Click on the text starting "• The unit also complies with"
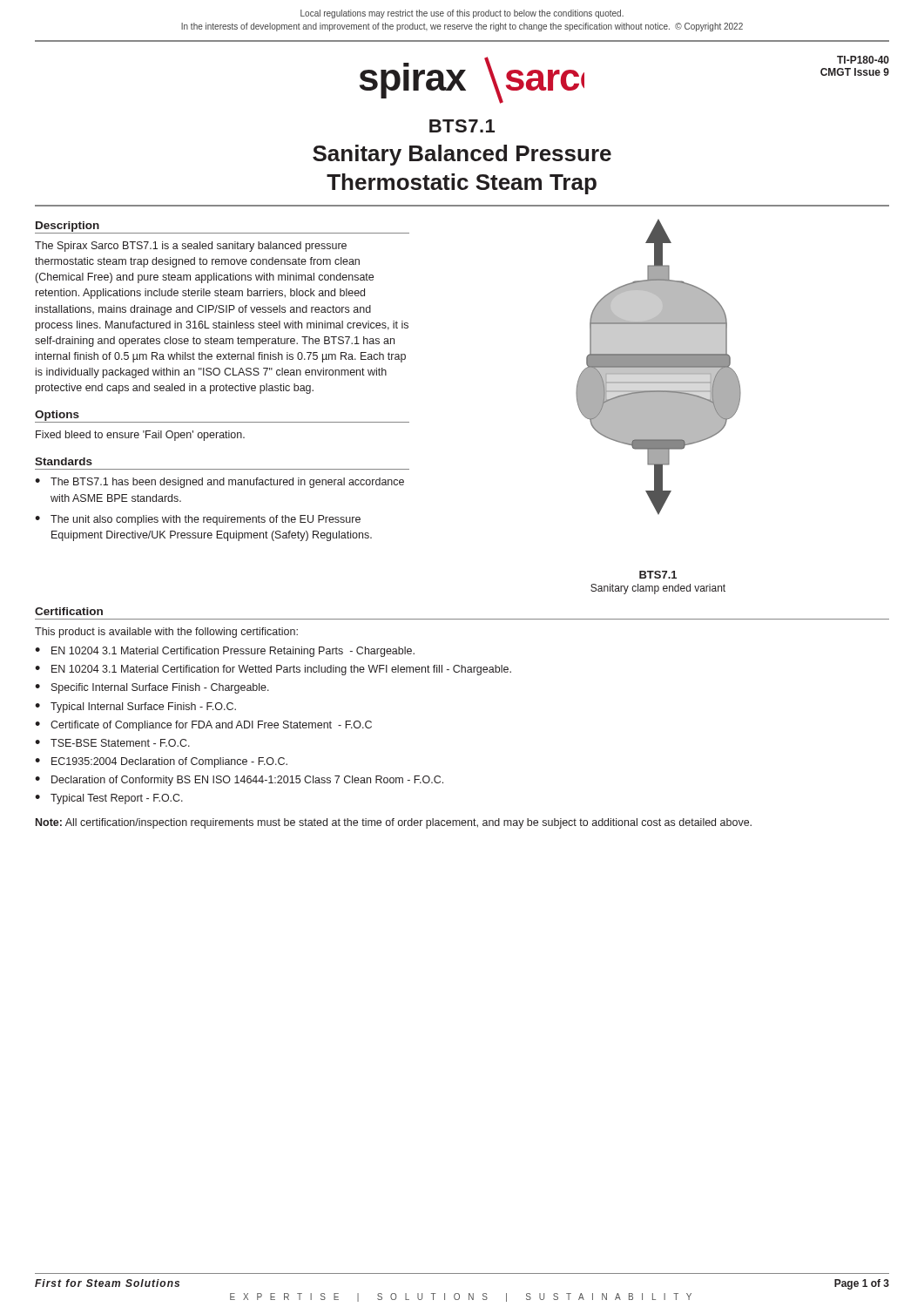The width and height of the screenshot is (924, 1307). pyautogui.click(x=222, y=527)
